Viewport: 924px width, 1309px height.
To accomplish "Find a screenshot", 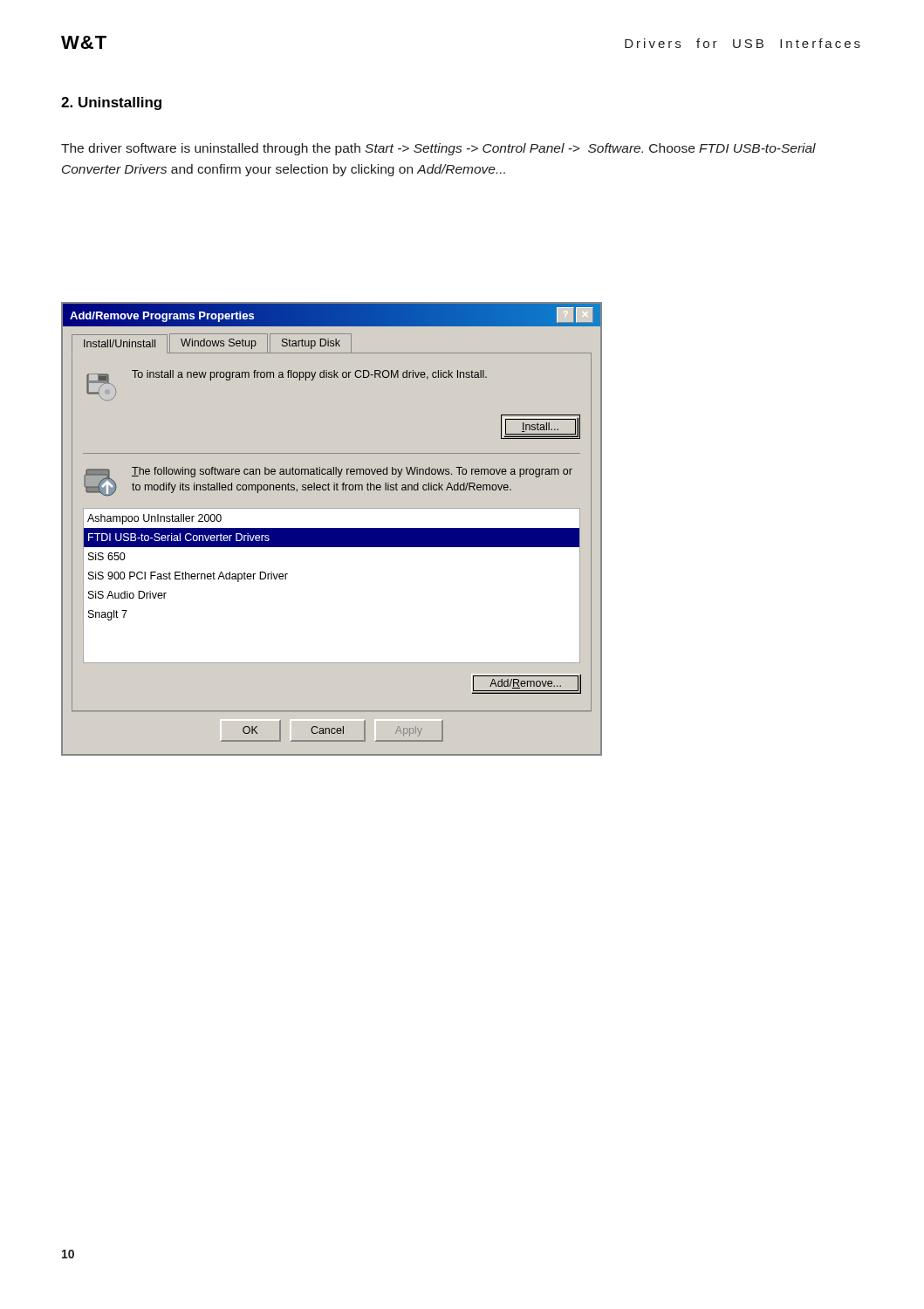I will (332, 529).
